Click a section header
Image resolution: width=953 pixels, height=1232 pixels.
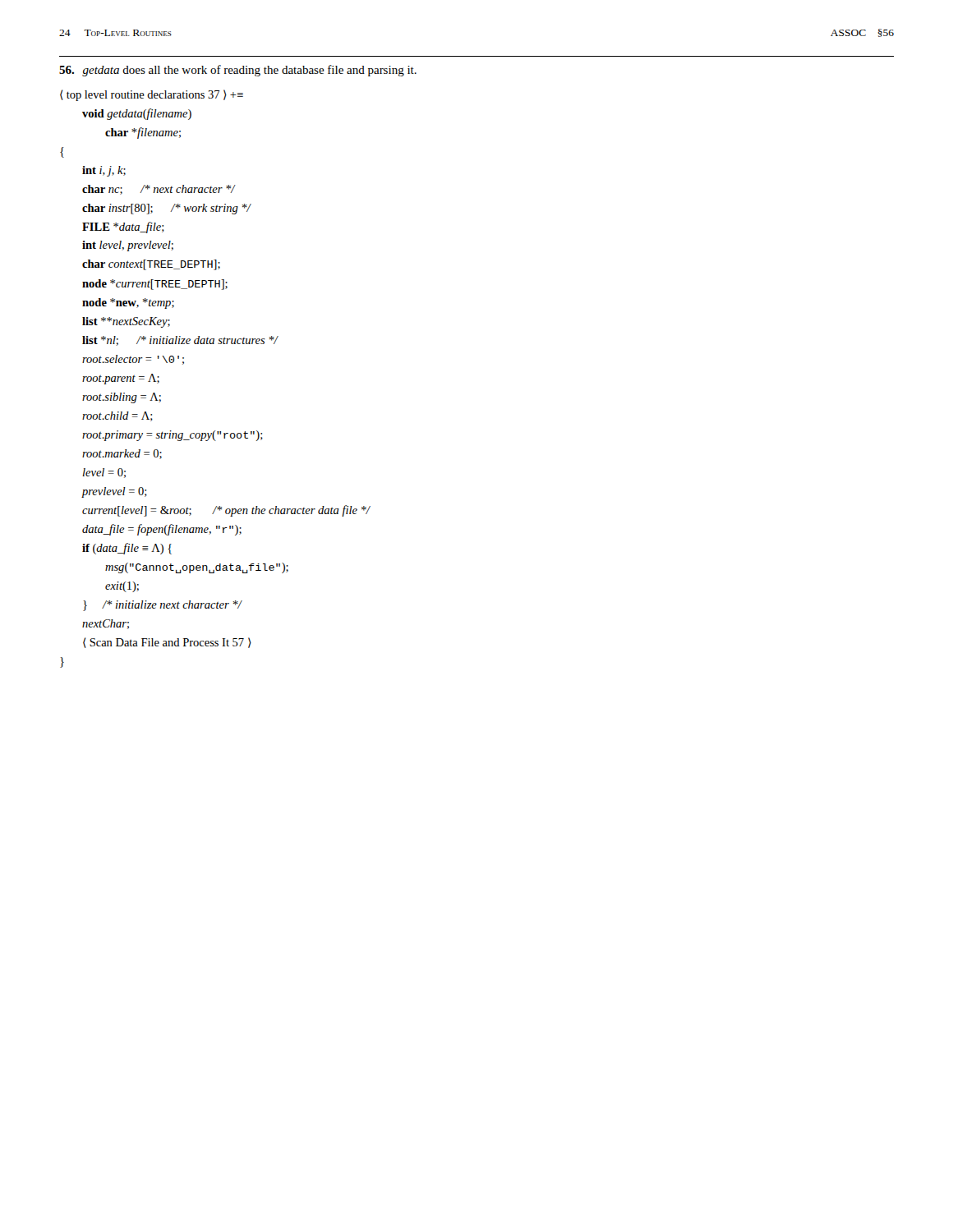67,70
